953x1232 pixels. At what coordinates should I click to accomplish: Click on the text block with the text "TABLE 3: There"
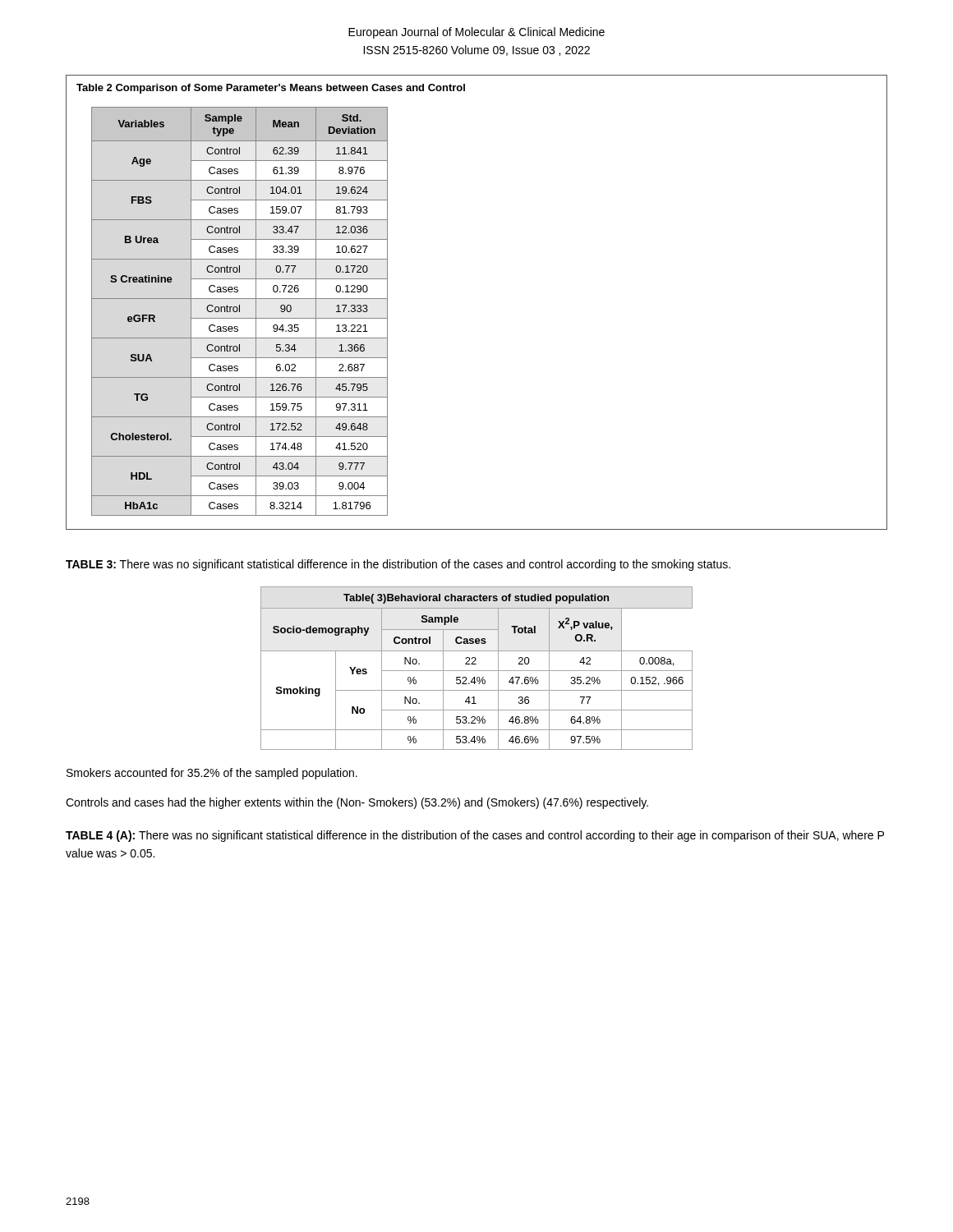click(x=398, y=564)
